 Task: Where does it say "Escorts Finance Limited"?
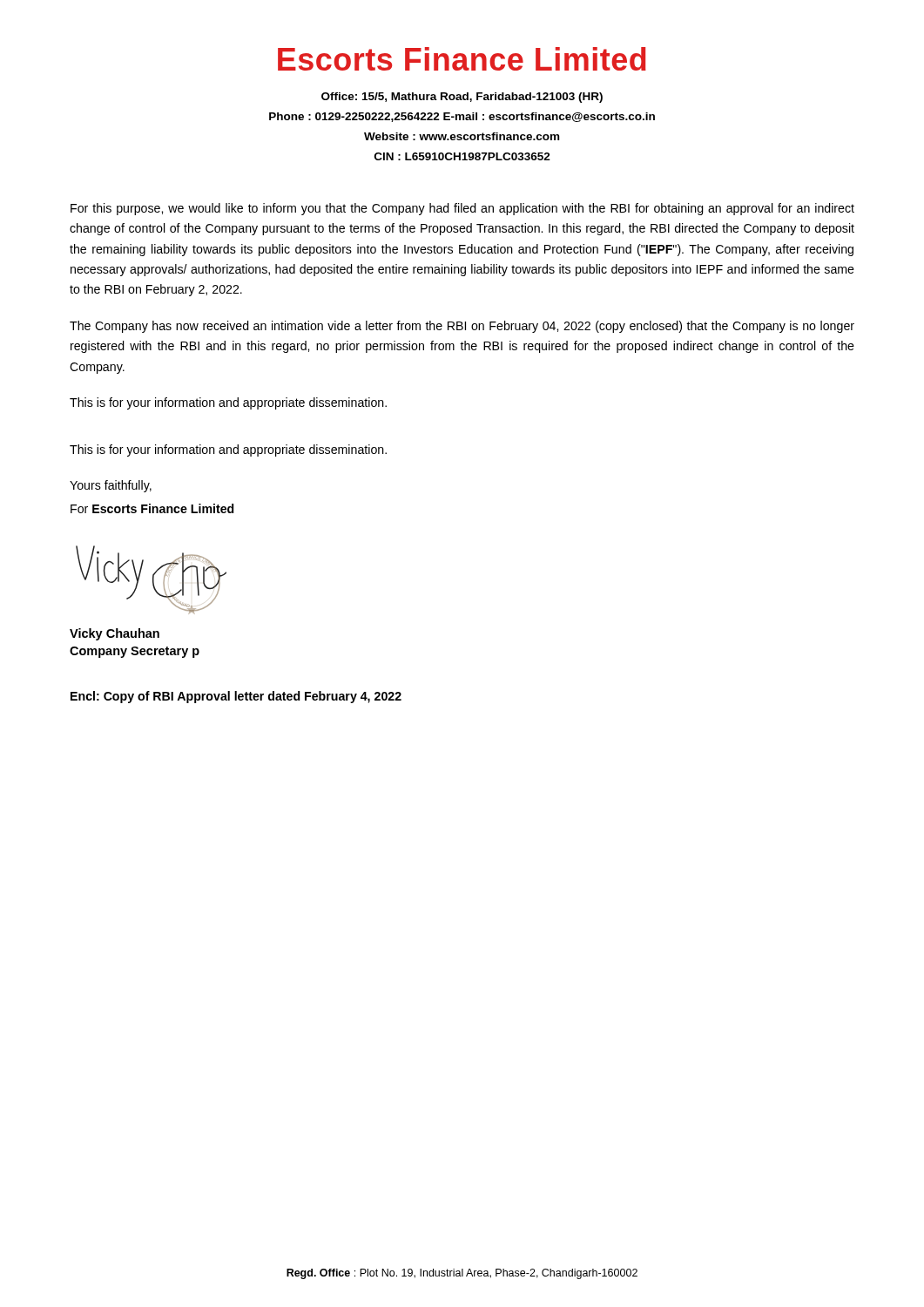click(x=462, y=60)
